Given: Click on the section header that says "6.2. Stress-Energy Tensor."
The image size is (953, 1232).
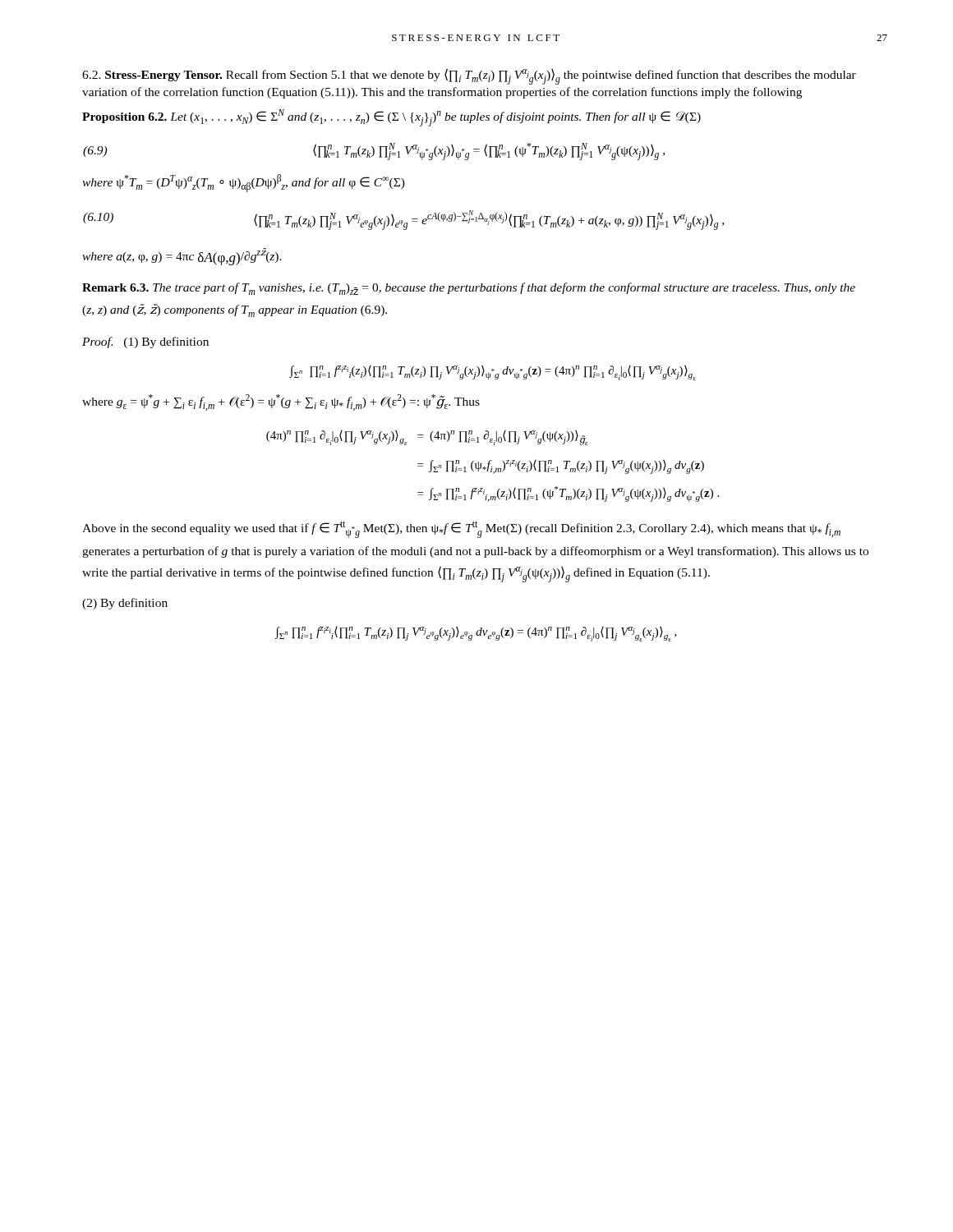Looking at the screenshot, I should point(469,82).
